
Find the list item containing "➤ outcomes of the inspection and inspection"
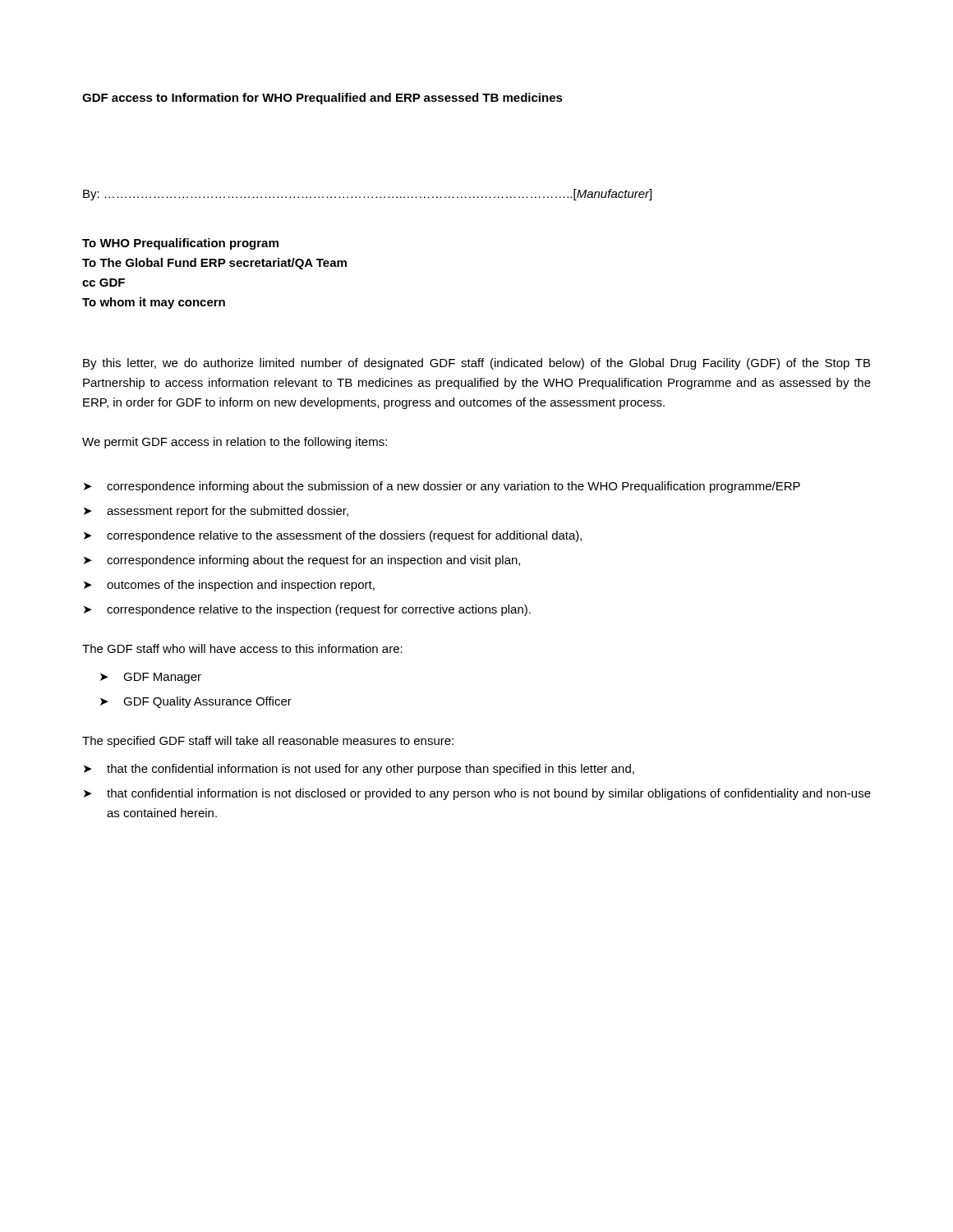229,586
